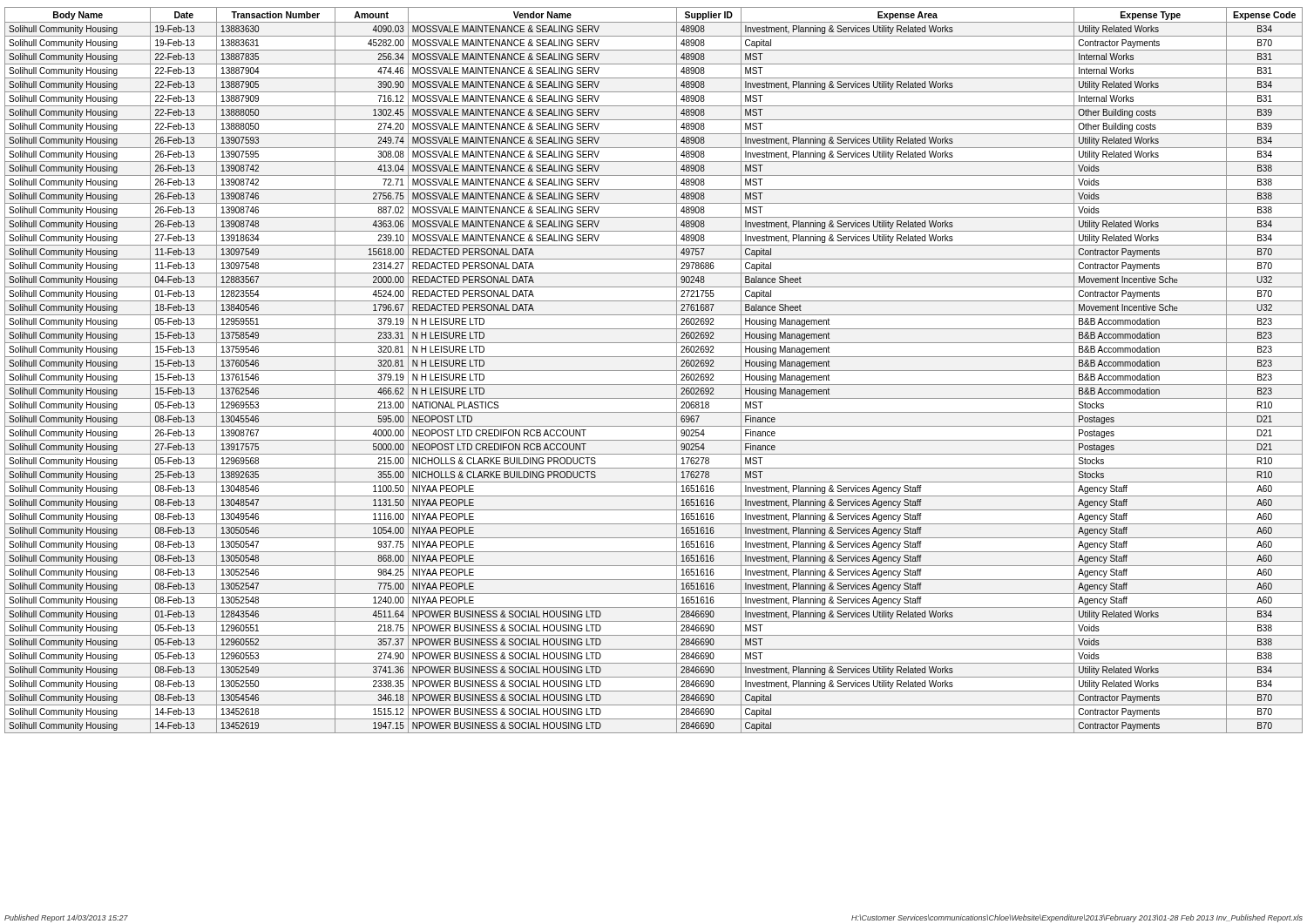Image resolution: width=1307 pixels, height=924 pixels.
Task: Select the table that reads "N H LEISURE LTD"
Action: 654,453
